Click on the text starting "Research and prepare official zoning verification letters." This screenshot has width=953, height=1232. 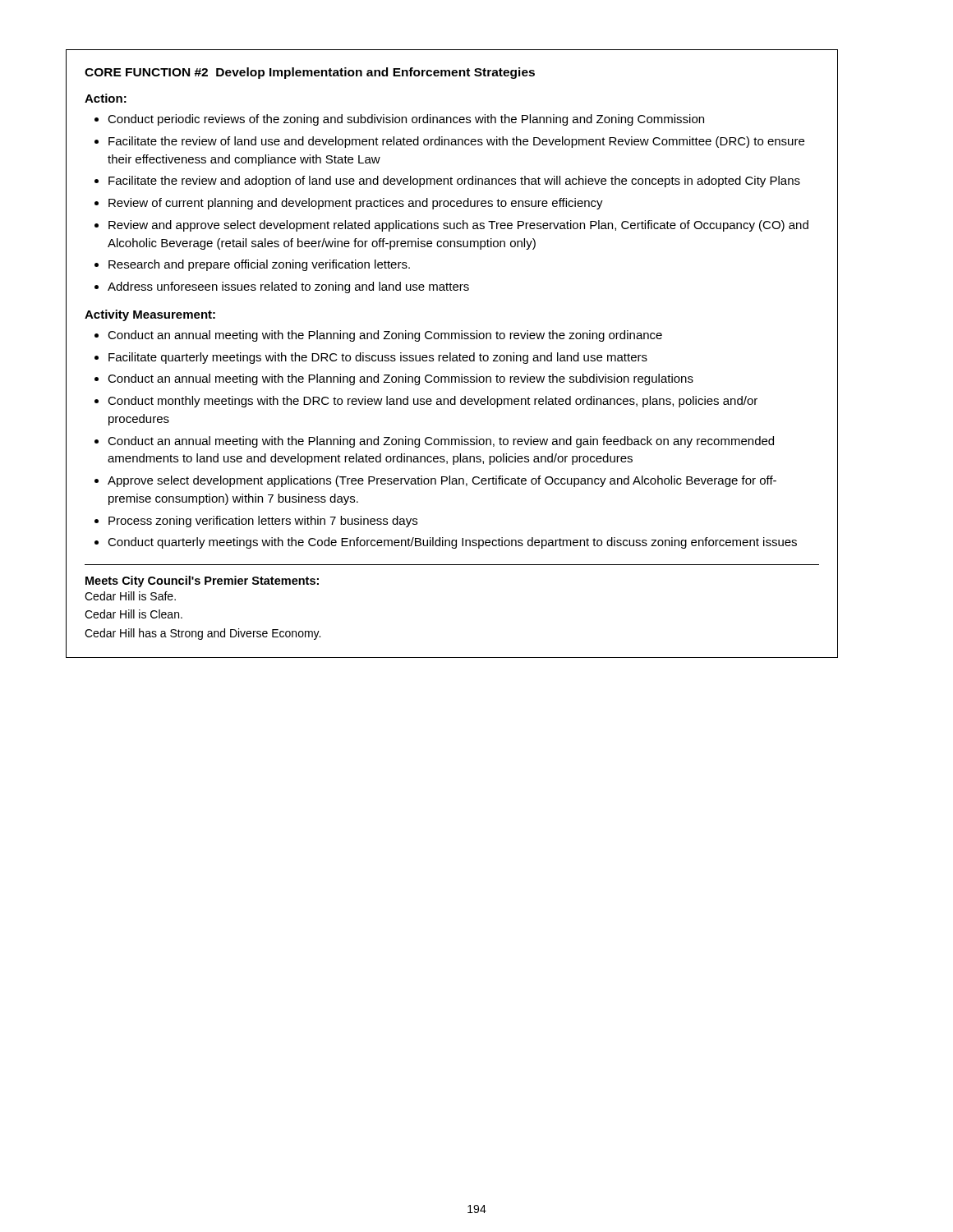click(x=259, y=264)
